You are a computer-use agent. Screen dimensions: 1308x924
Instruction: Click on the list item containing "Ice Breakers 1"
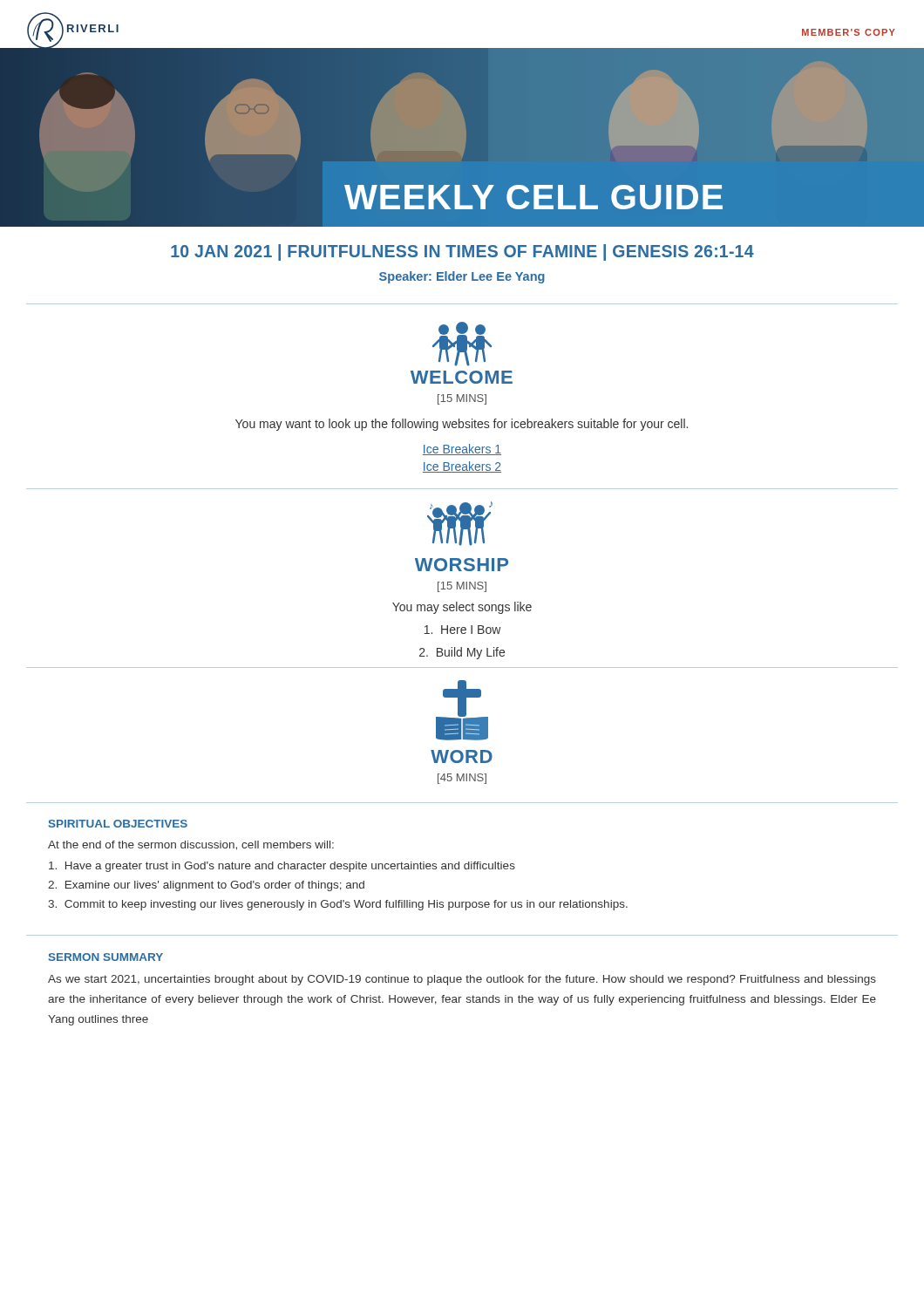[x=462, y=449]
